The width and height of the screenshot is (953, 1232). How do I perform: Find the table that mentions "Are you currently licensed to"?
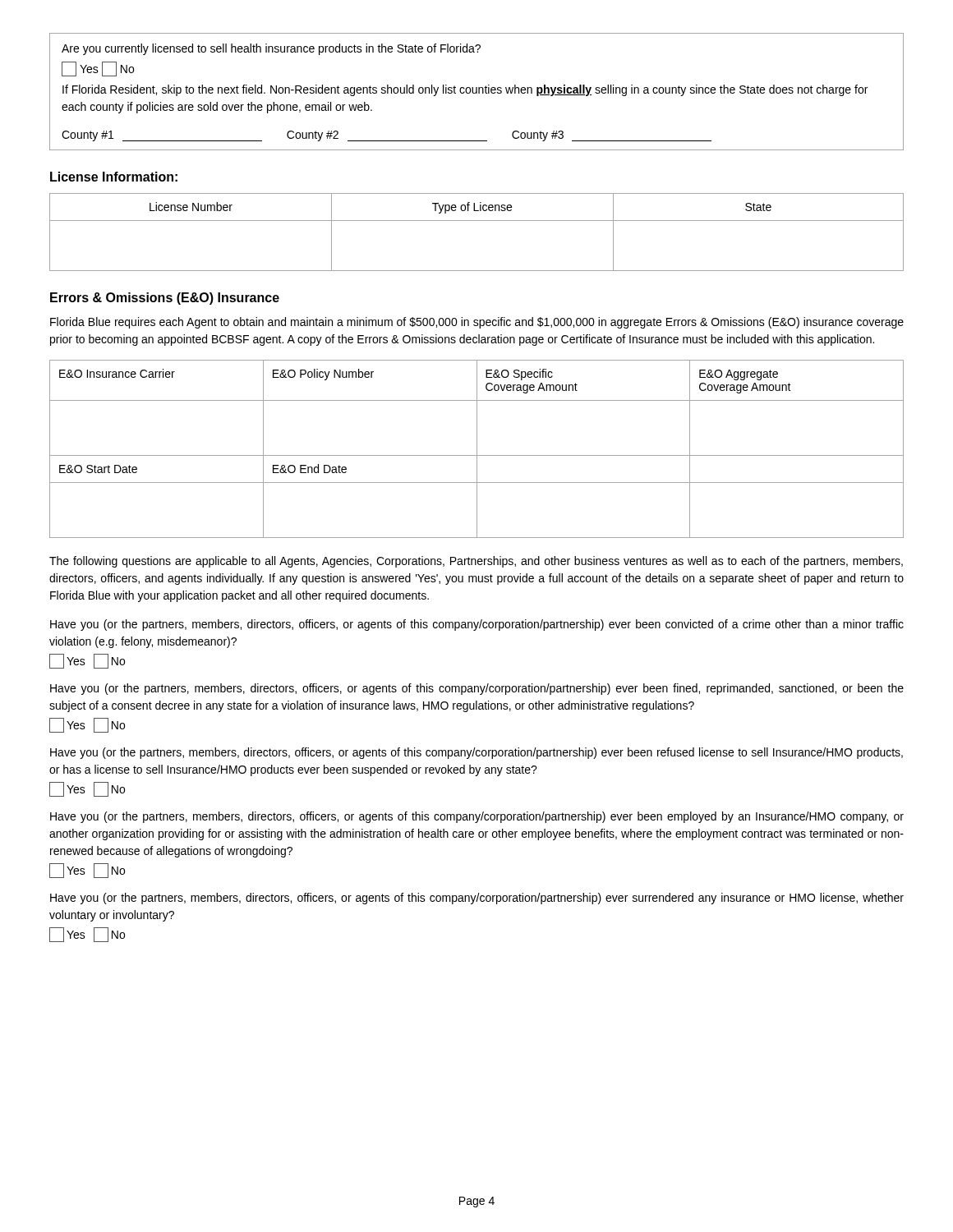pos(476,92)
